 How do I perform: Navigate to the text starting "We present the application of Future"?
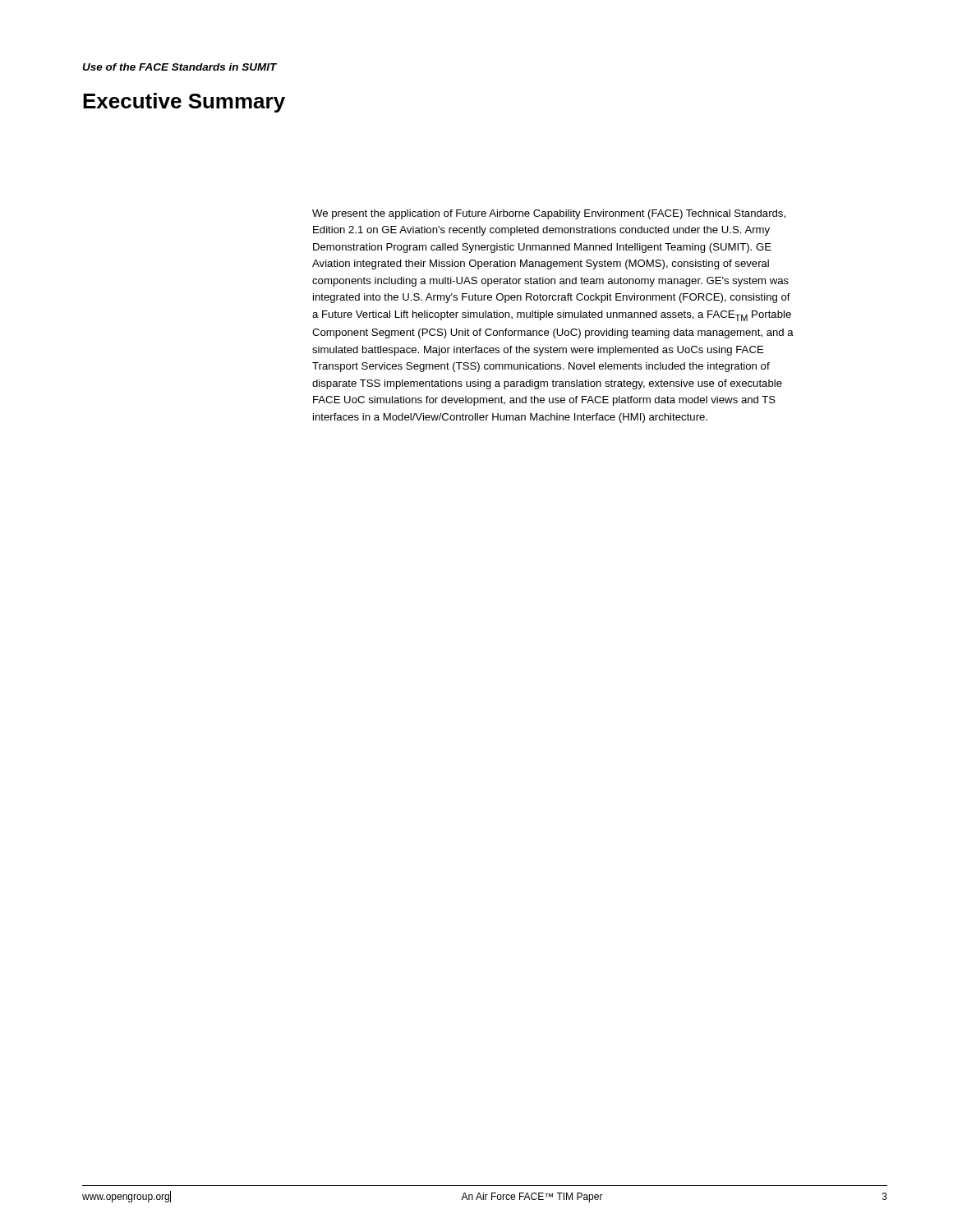click(553, 315)
